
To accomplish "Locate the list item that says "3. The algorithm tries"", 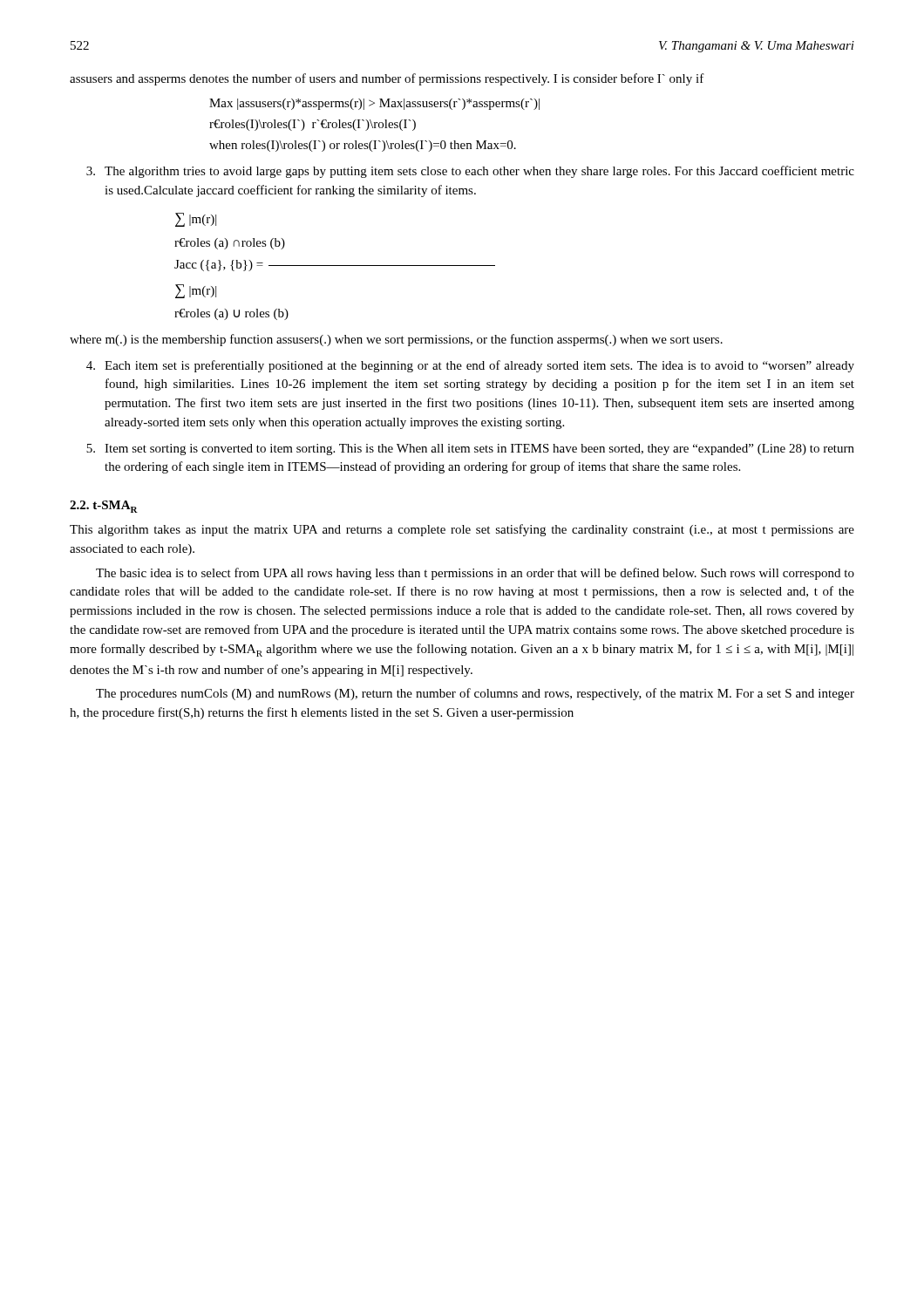I will [470, 172].
